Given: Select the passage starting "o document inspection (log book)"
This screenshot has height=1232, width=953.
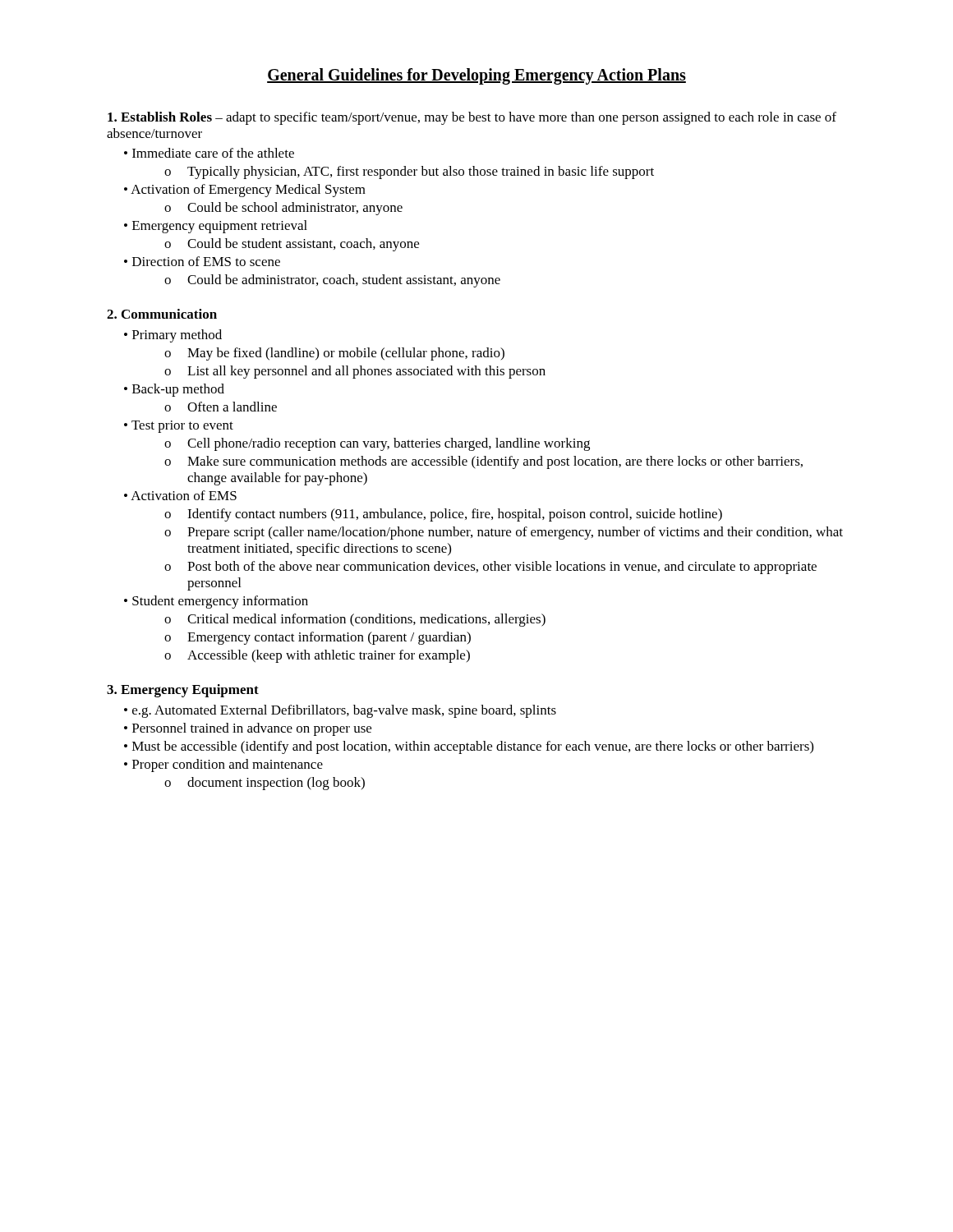Looking at the screenshot, I should [265, 784].
